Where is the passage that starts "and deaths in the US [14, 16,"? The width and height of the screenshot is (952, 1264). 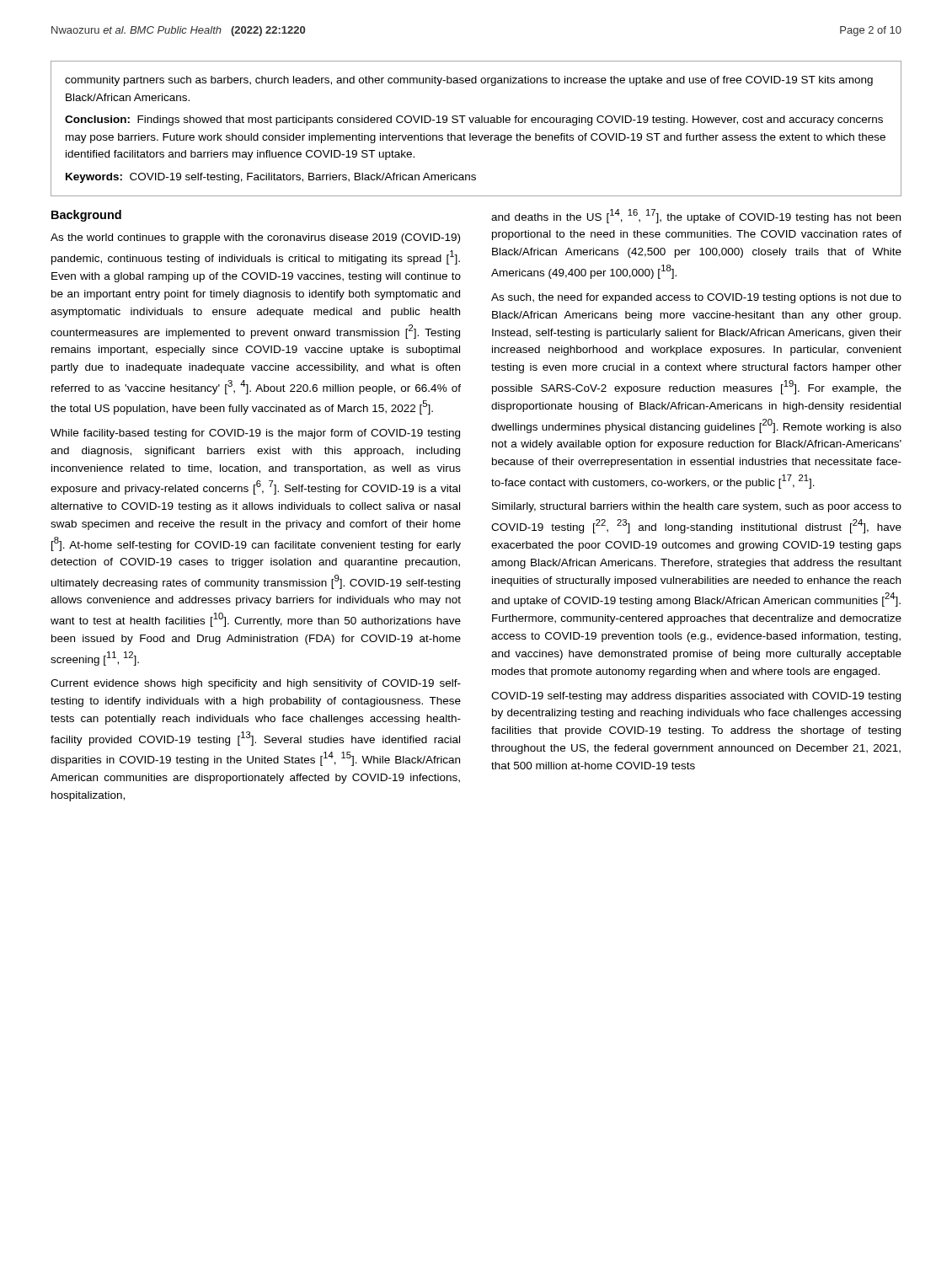[x=696, y=490]
